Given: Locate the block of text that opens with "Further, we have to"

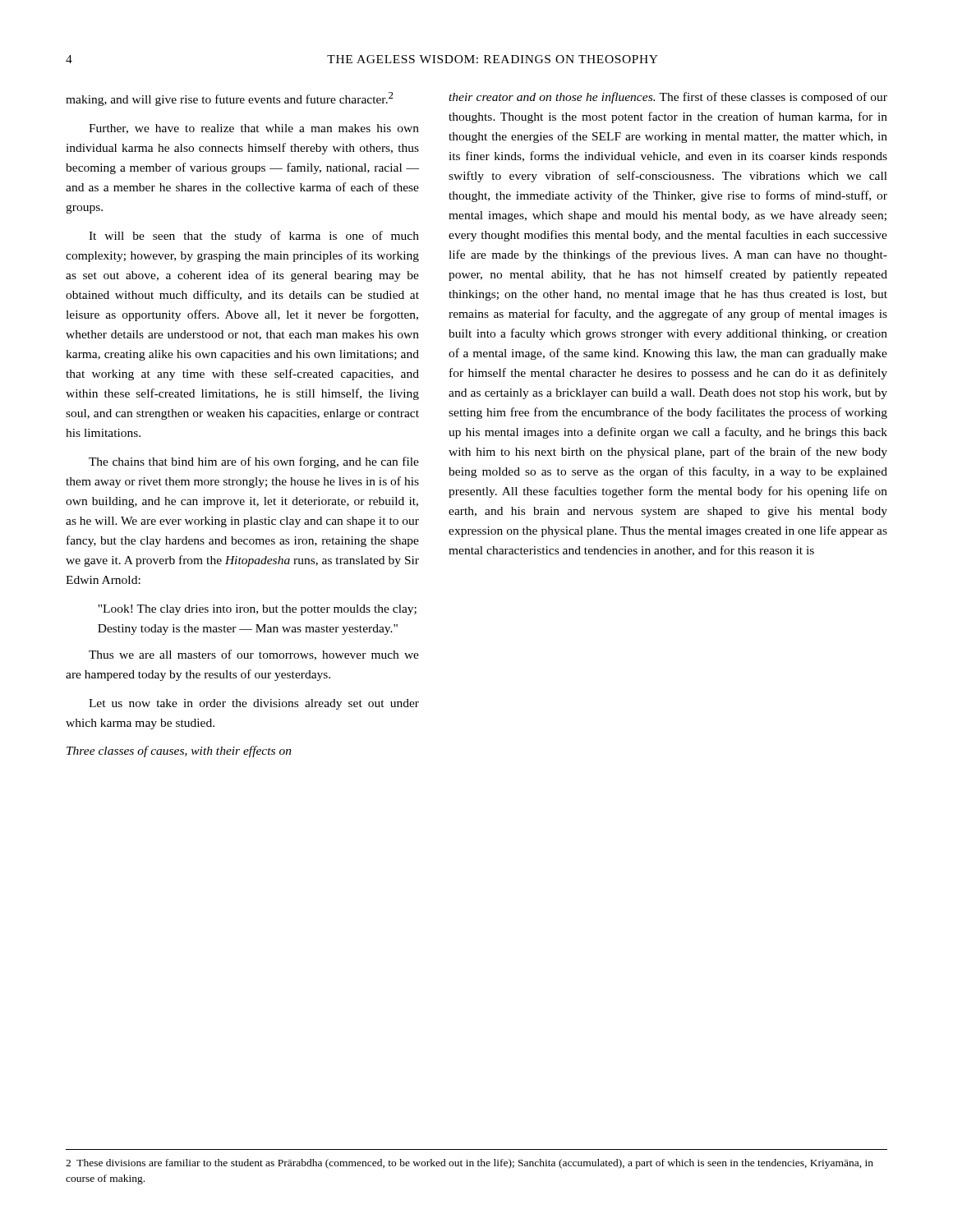Looking at the screenshot, I should [242, 167].
